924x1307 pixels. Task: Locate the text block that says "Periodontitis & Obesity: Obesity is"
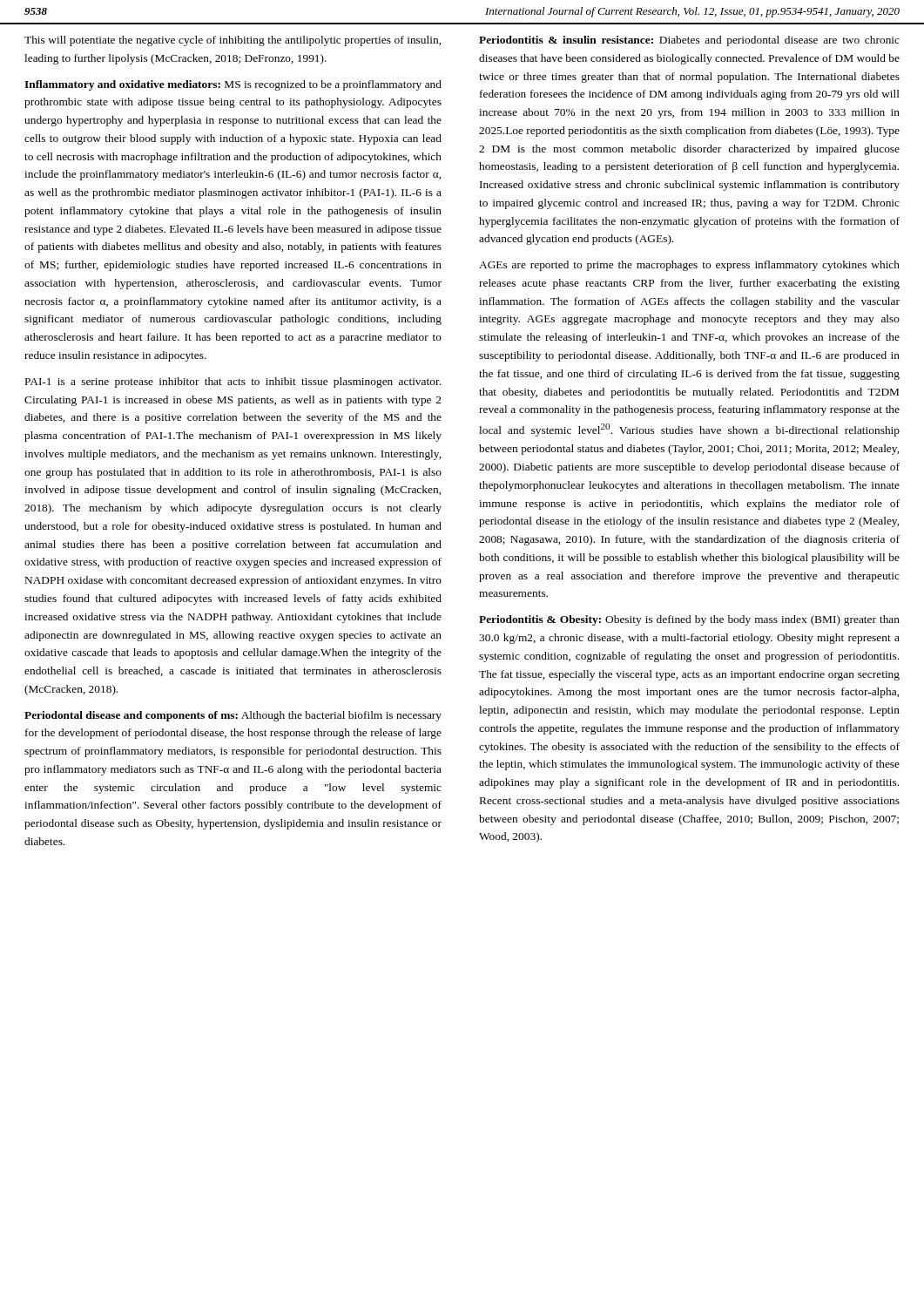pyautogui.click(x=689, y=728)
